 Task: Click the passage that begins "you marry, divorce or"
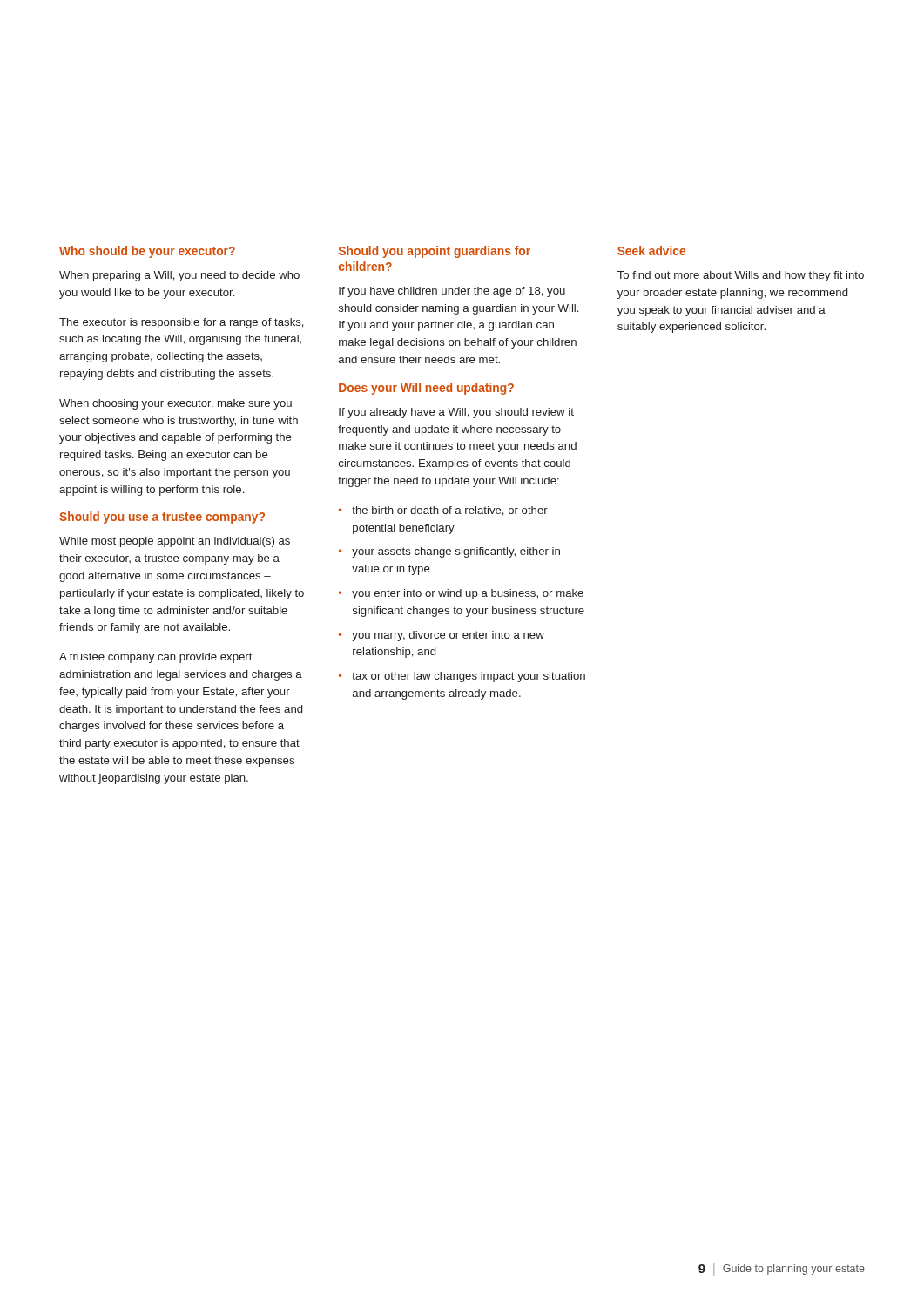point(448,643)
